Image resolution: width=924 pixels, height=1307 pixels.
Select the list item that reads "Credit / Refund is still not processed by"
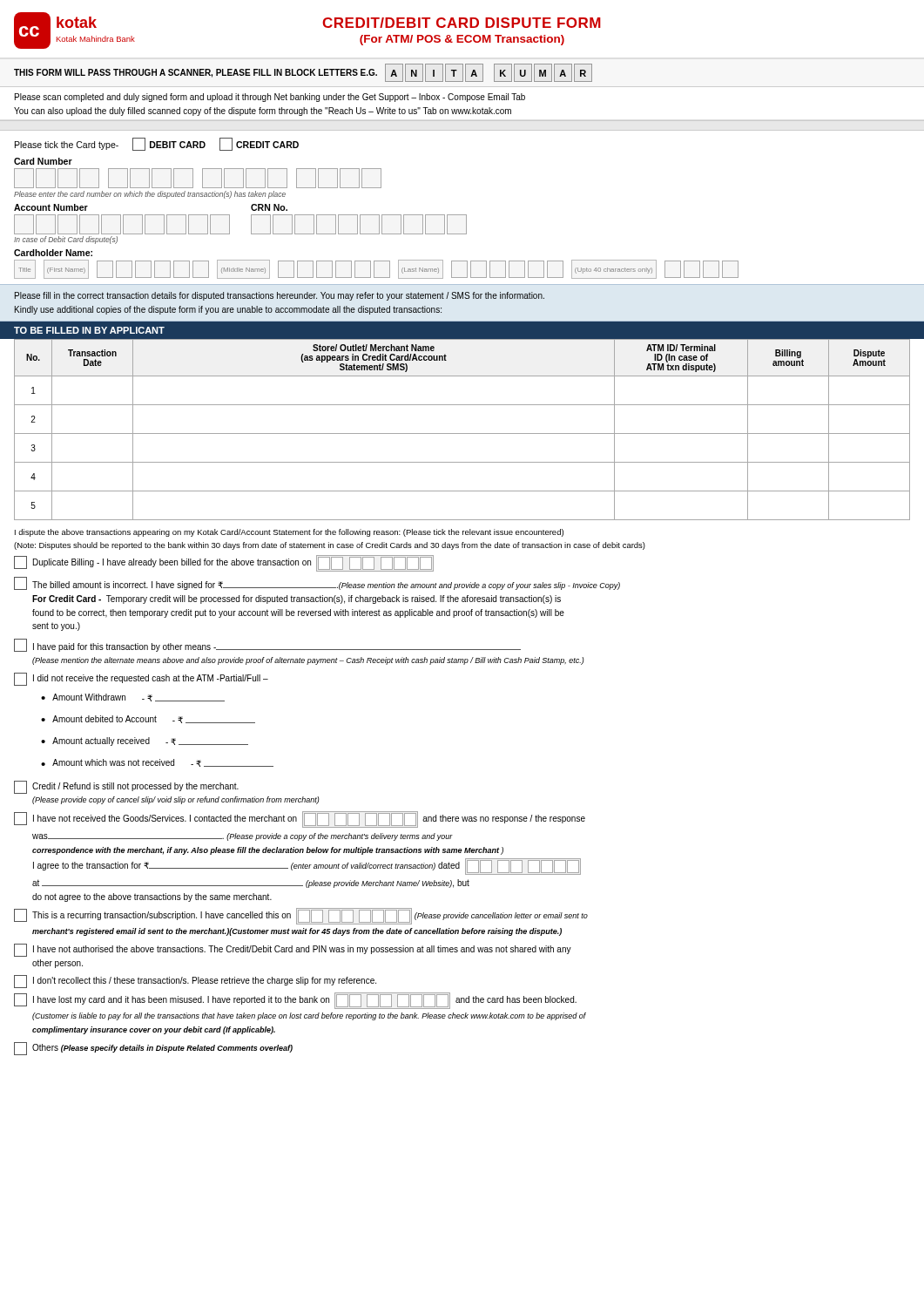[x=167, y=793]
